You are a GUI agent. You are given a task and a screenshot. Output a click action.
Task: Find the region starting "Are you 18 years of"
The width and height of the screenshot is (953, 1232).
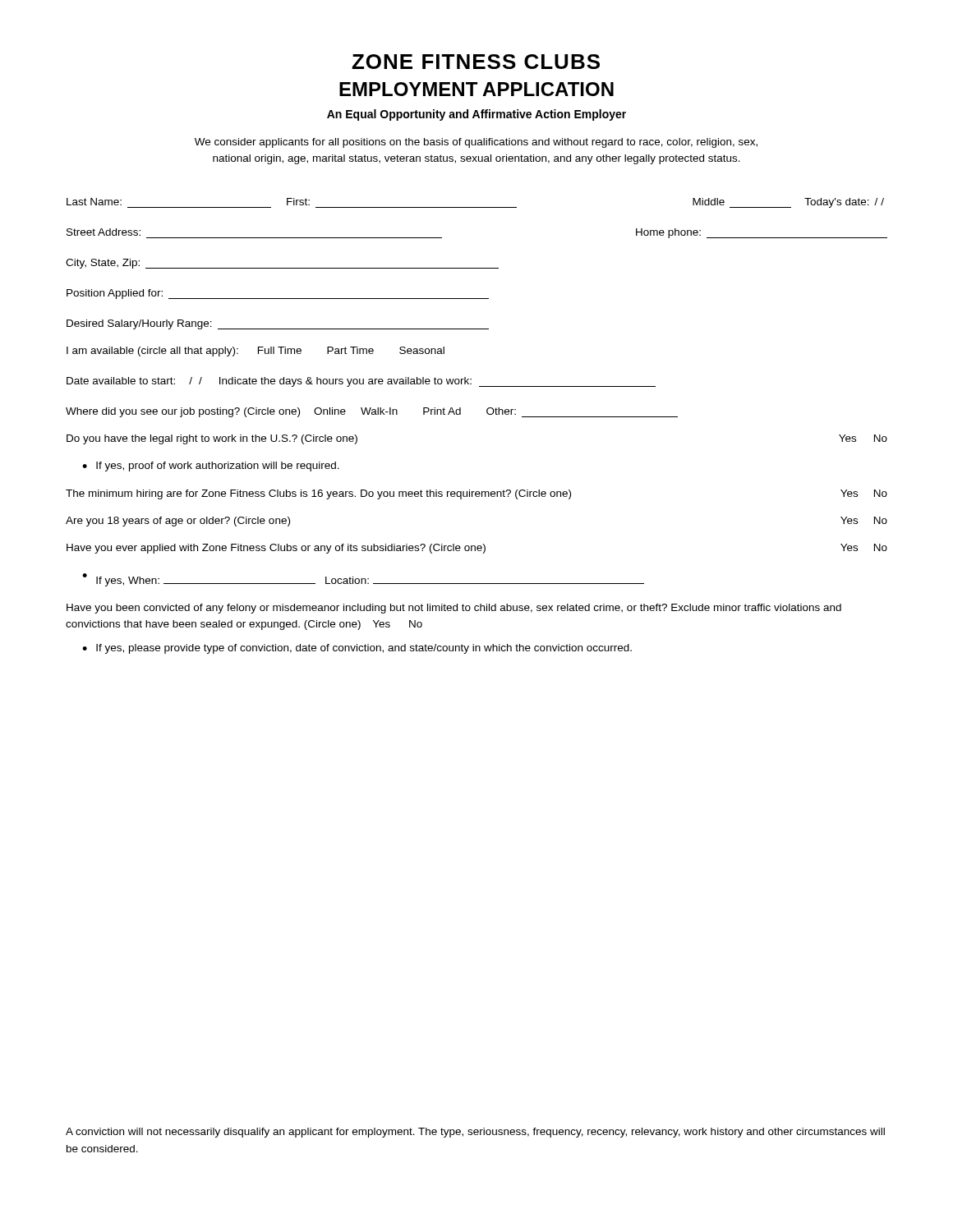coord(180,521)
